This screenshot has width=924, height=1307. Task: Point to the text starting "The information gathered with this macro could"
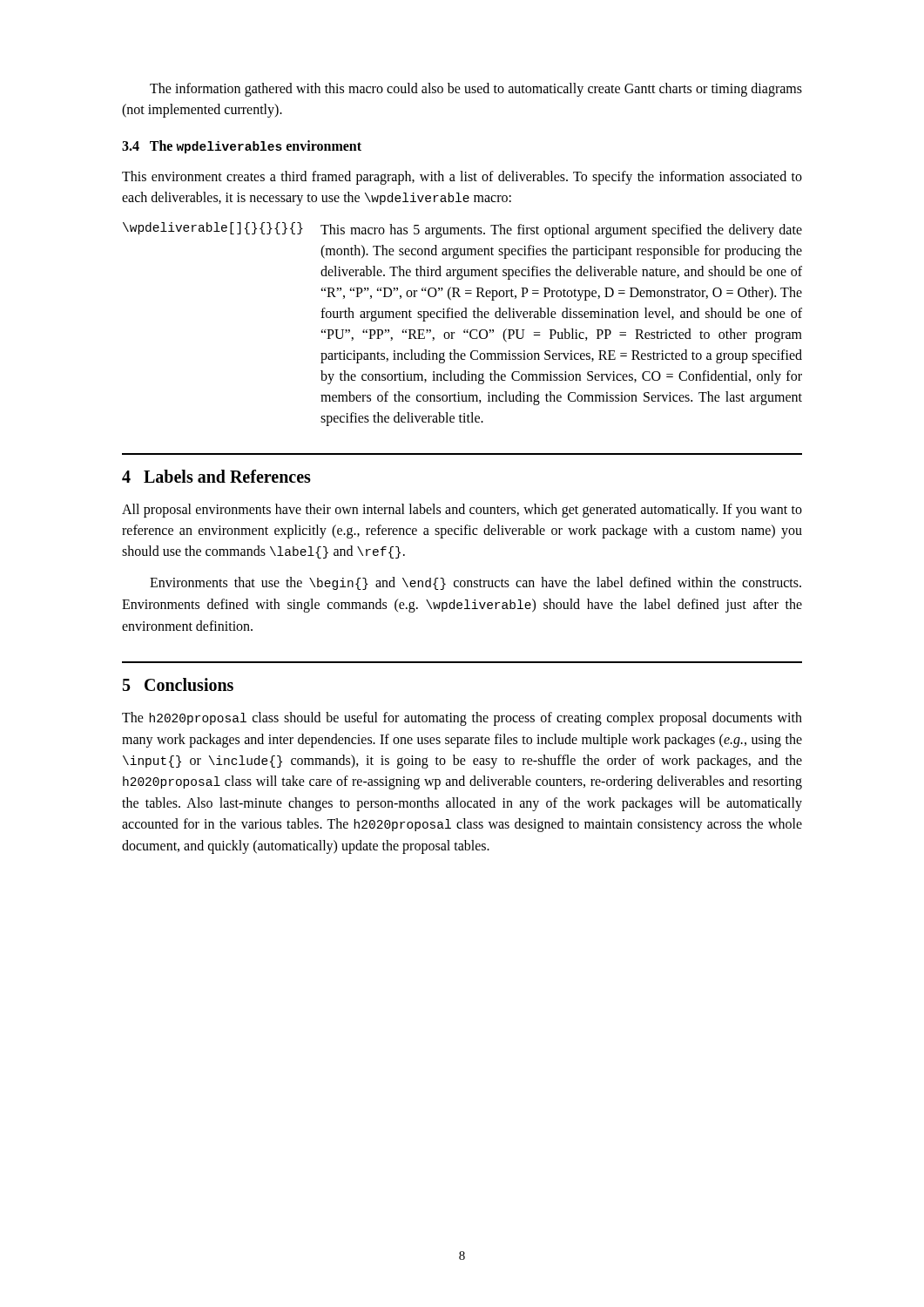click(x=462, y=99)
